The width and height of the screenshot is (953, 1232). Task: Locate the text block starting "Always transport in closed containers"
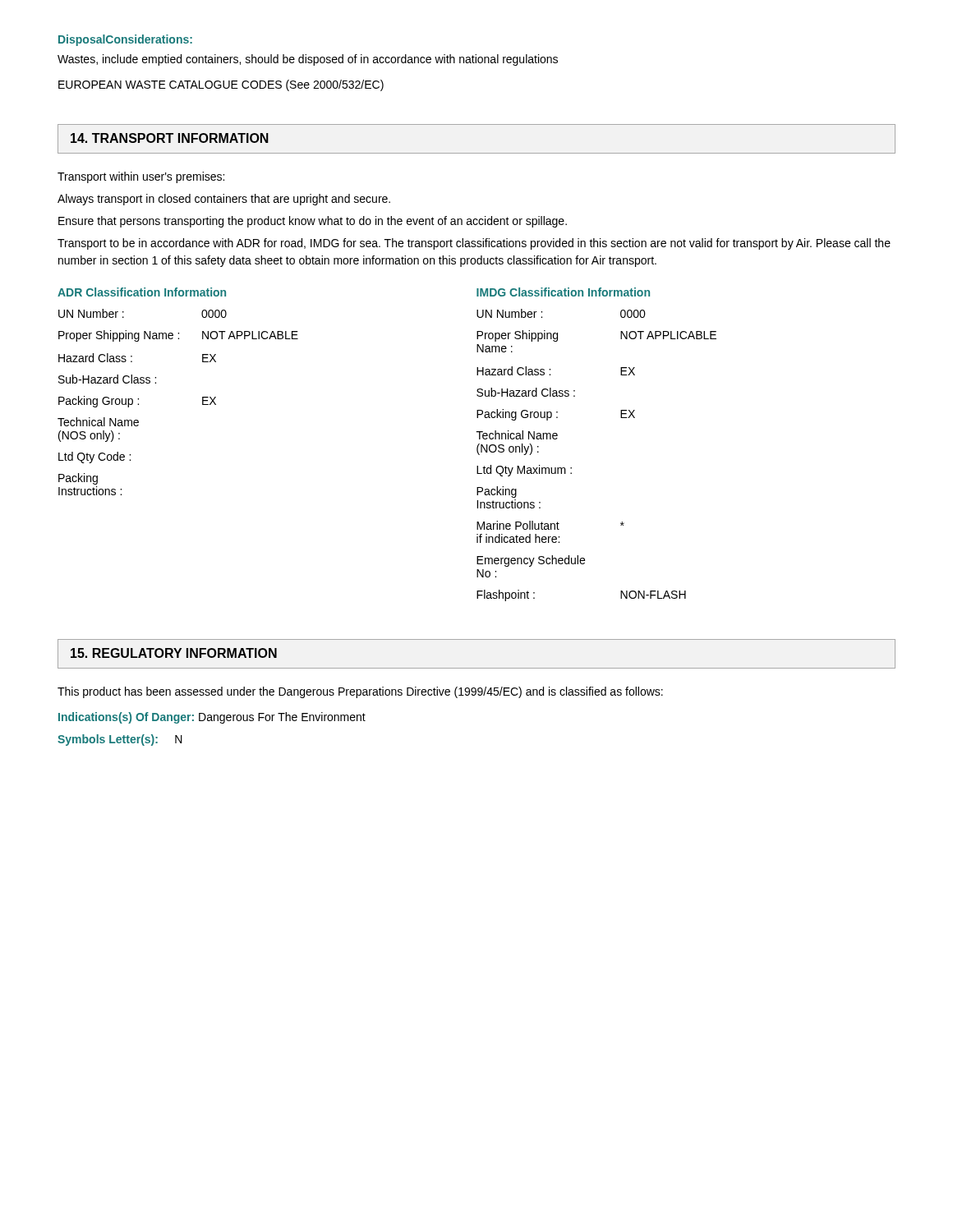[224, 199]
